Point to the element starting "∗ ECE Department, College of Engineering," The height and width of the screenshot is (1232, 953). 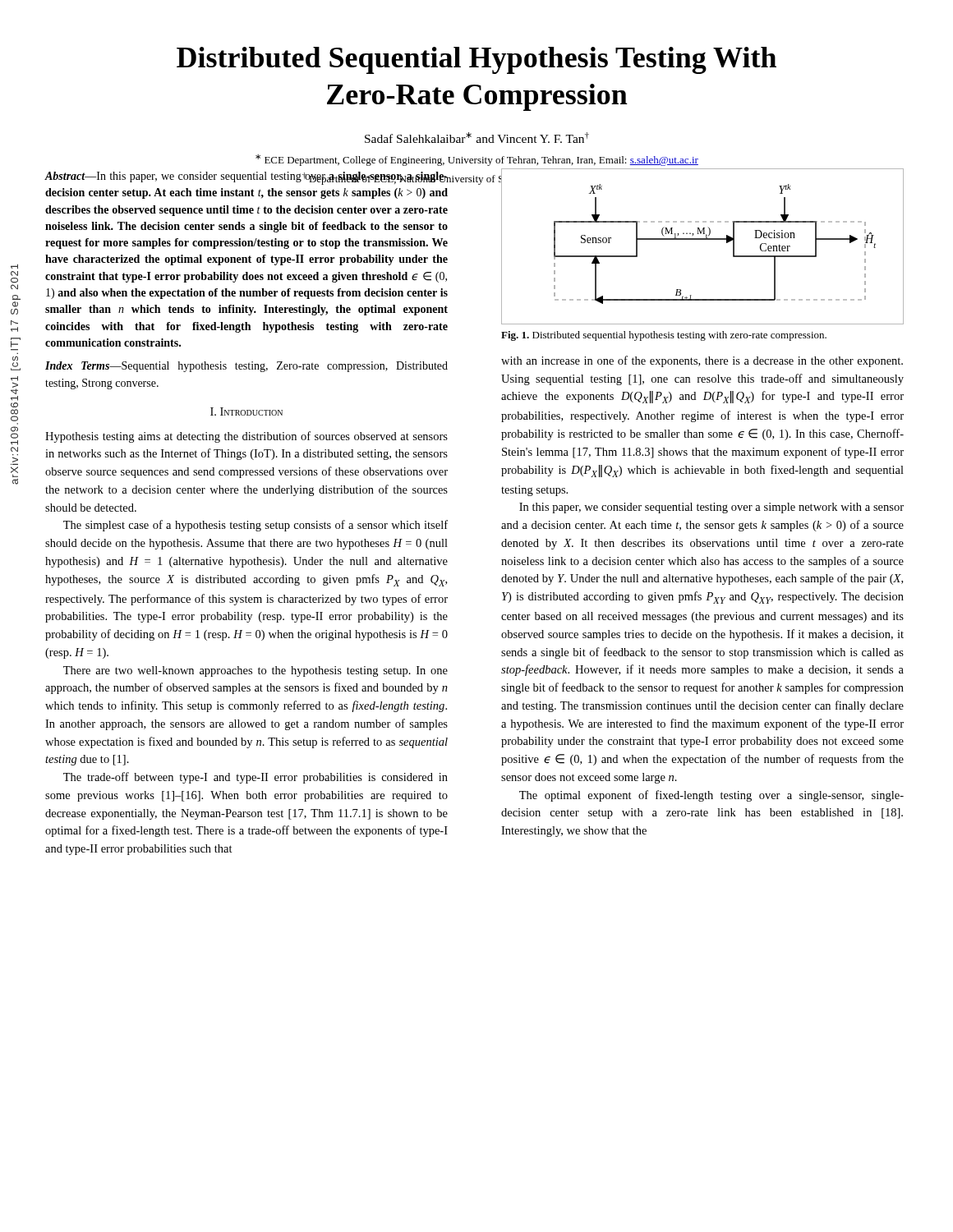(x=476, y=168)
